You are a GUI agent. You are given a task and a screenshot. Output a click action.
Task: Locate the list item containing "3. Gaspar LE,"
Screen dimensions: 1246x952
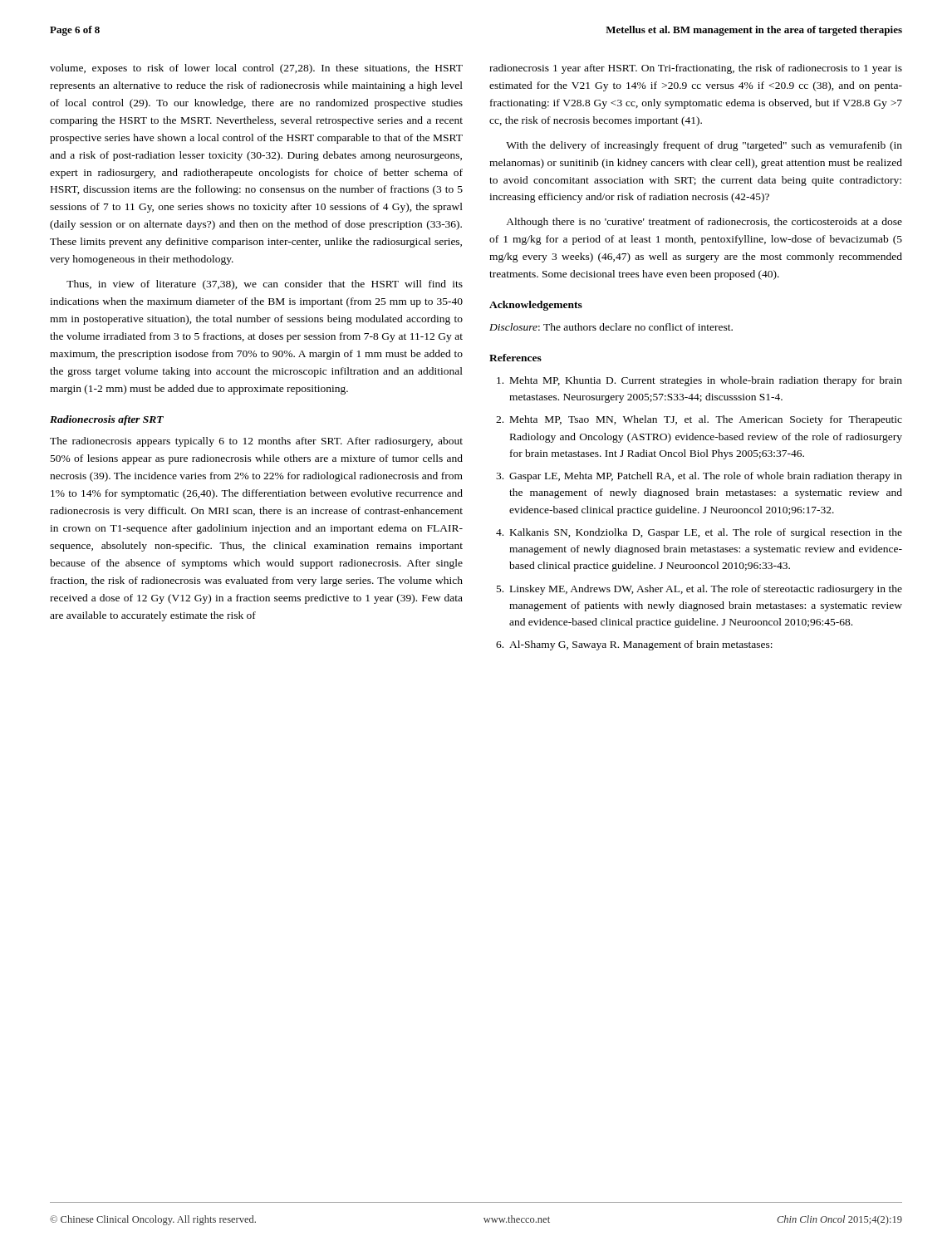(696, 493)
